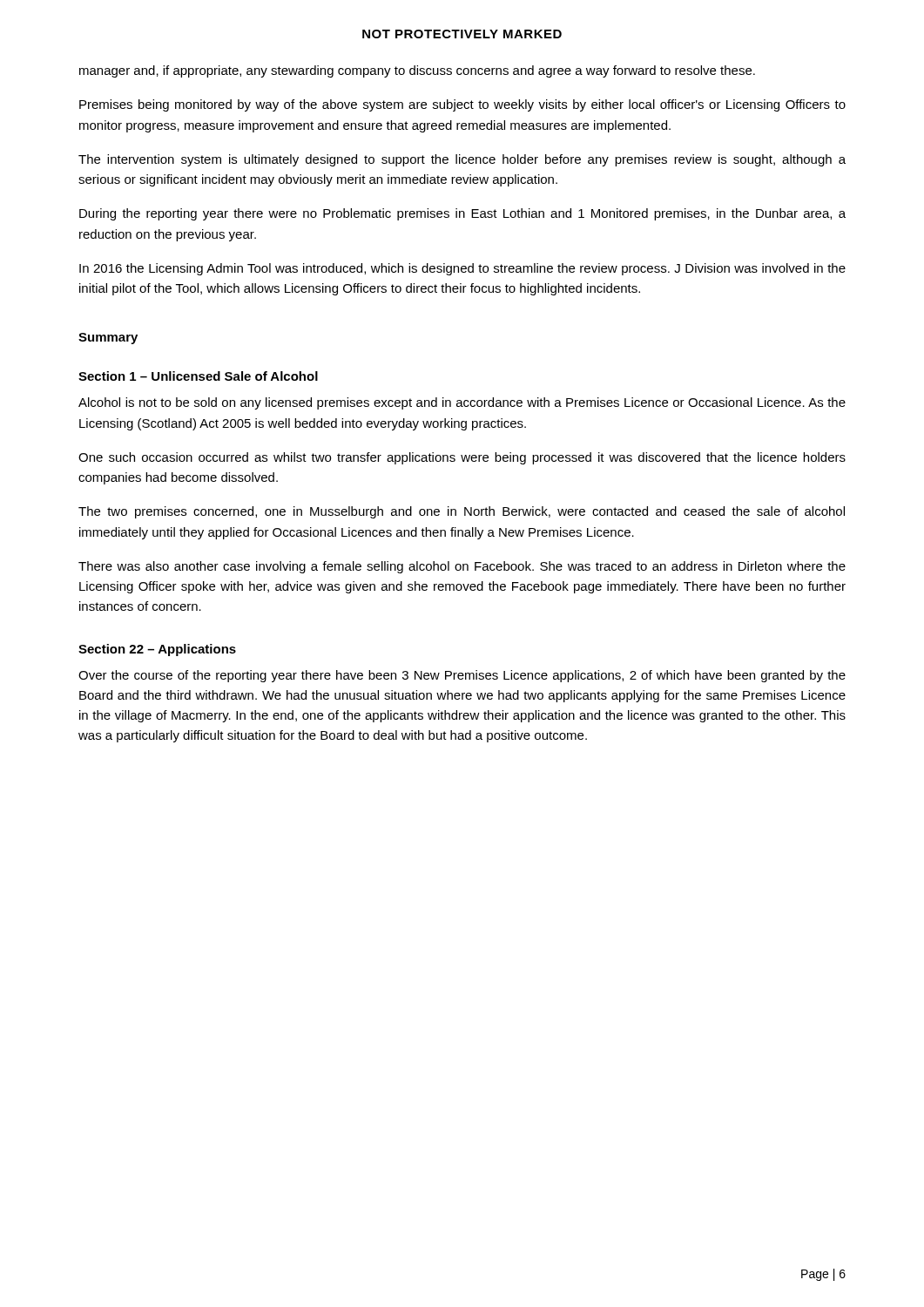Viewport: 924px width, 1307px height.
Task: Find the element starting "In 2016 the"
Action: (462, 278)
